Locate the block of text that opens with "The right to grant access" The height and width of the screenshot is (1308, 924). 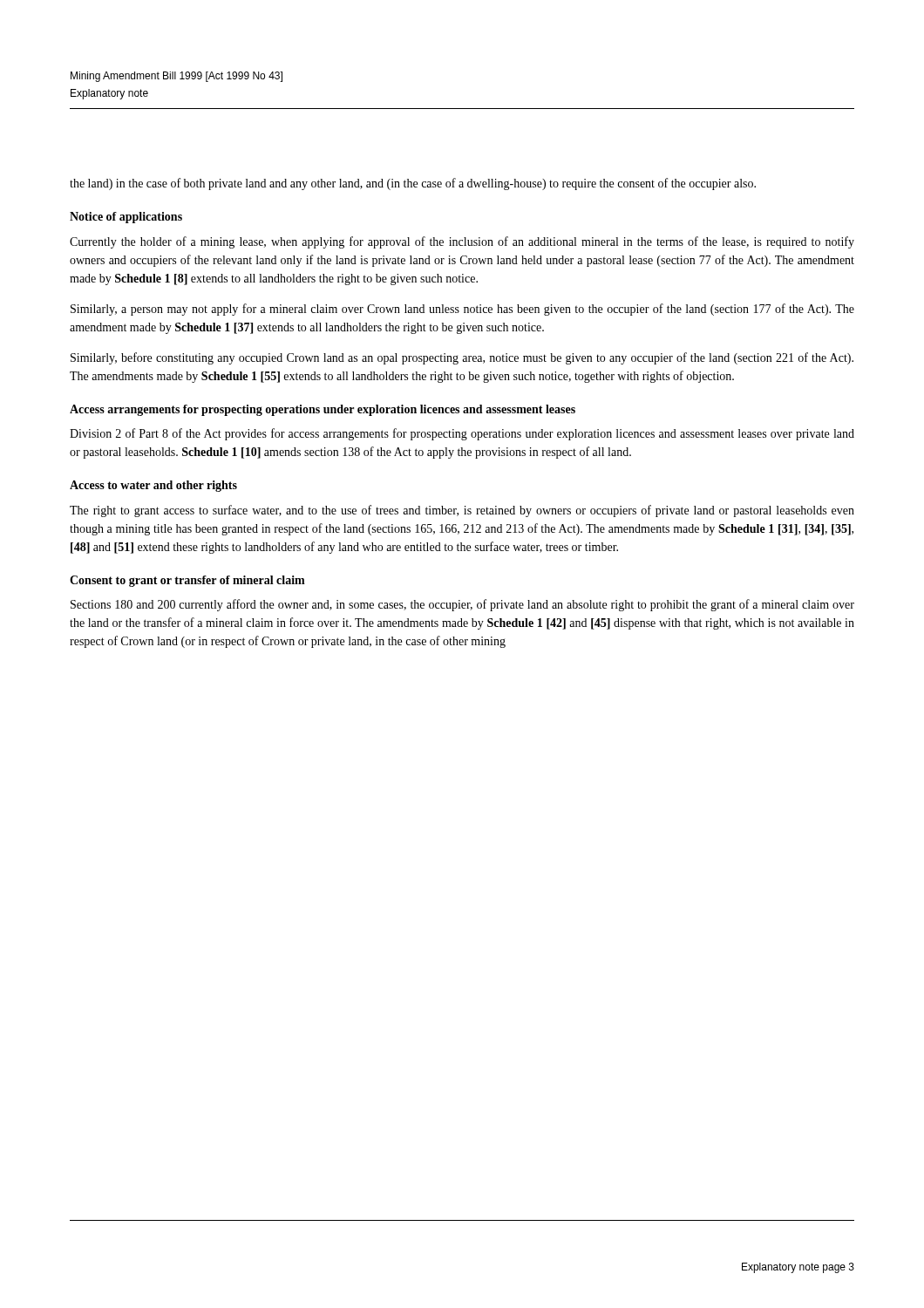pyautogui.click(x=462, y=529)
